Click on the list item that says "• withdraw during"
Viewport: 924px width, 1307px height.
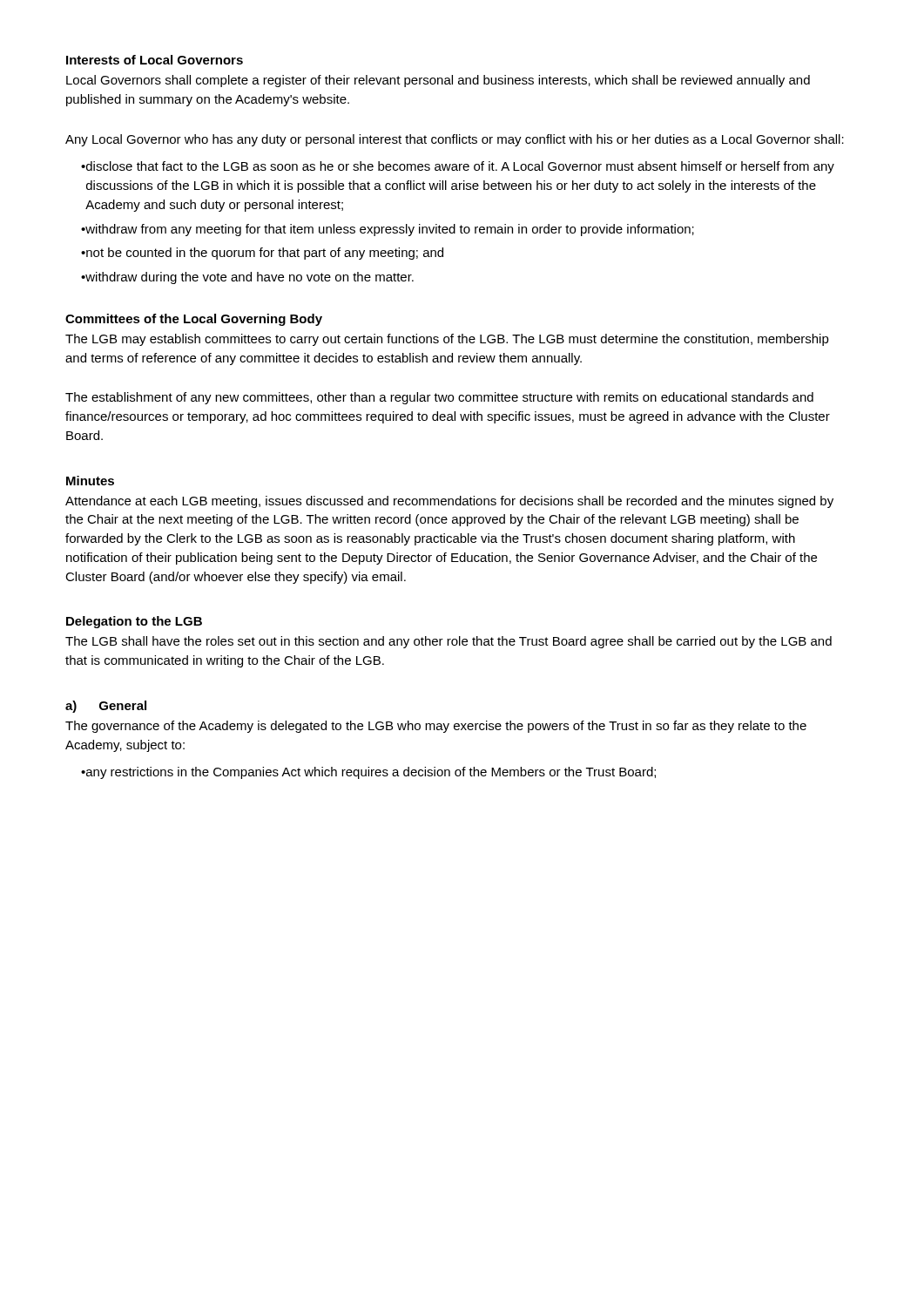pos(247,278)
